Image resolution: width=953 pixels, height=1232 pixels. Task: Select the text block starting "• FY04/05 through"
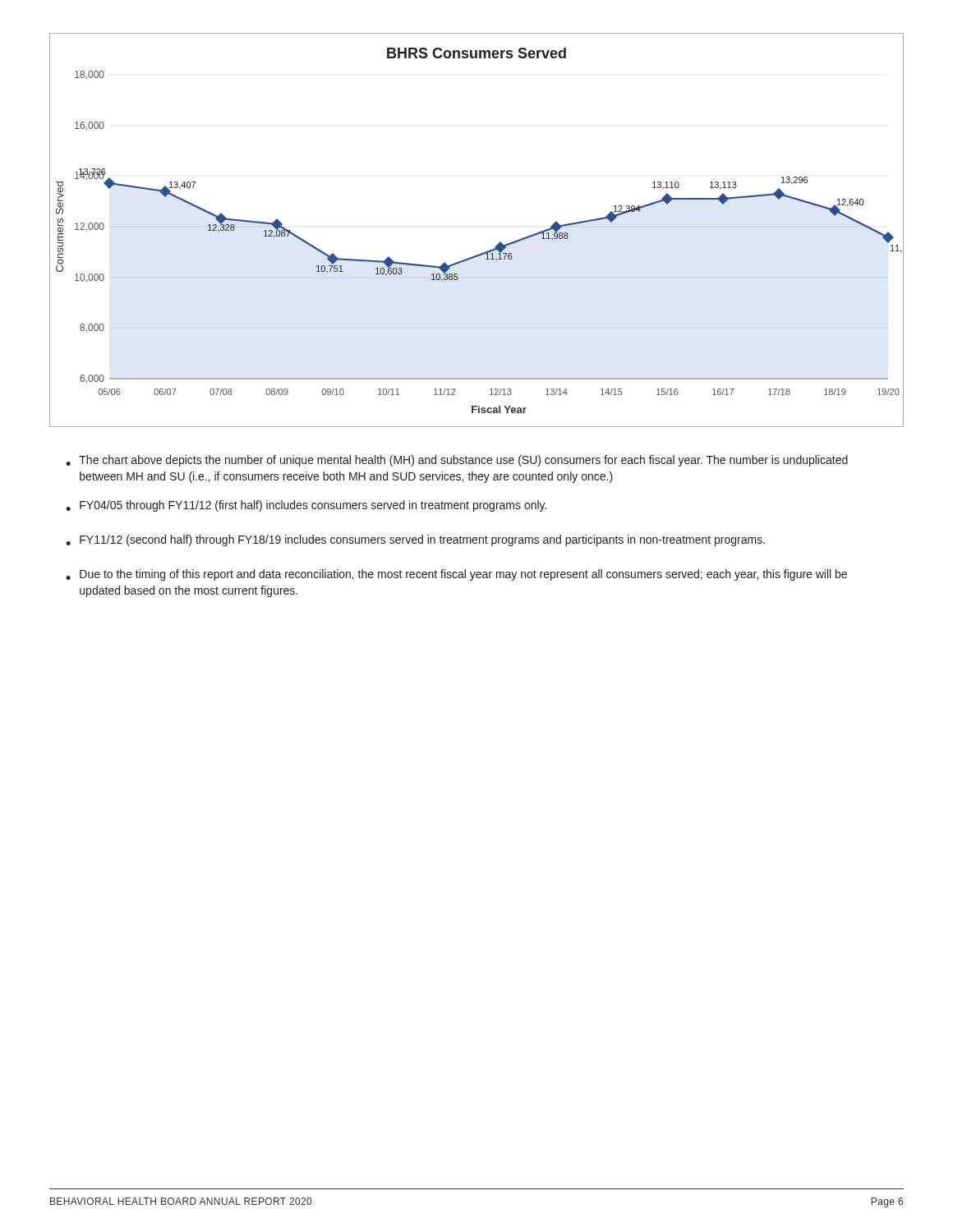[x=476, y=508]
